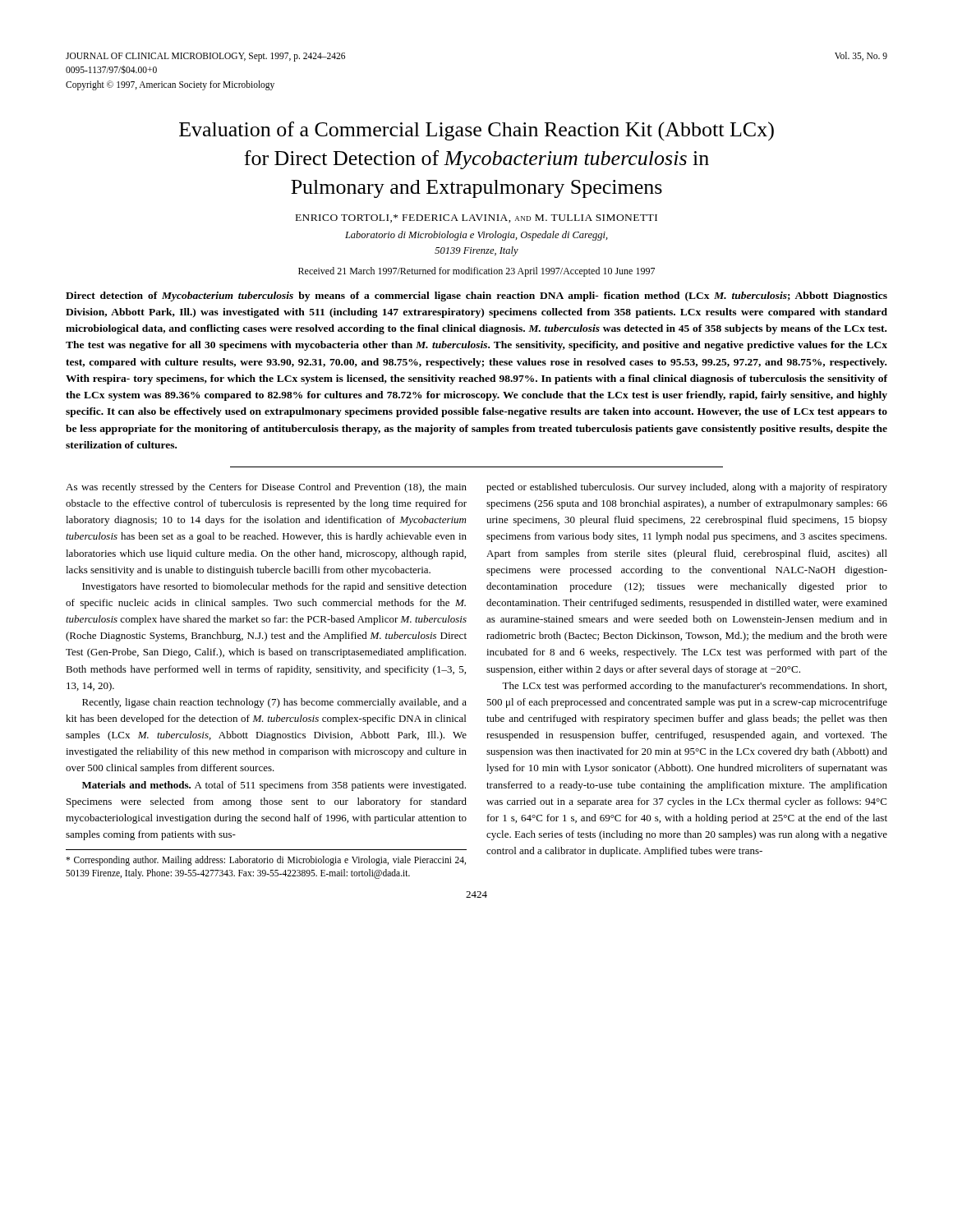The width and height of the screenshot is (953, 1232).
Task: Find the element starting "Received 21 March 1997/Returned for modification 23"
Action: pyautogui.click(x=476, y=271)
